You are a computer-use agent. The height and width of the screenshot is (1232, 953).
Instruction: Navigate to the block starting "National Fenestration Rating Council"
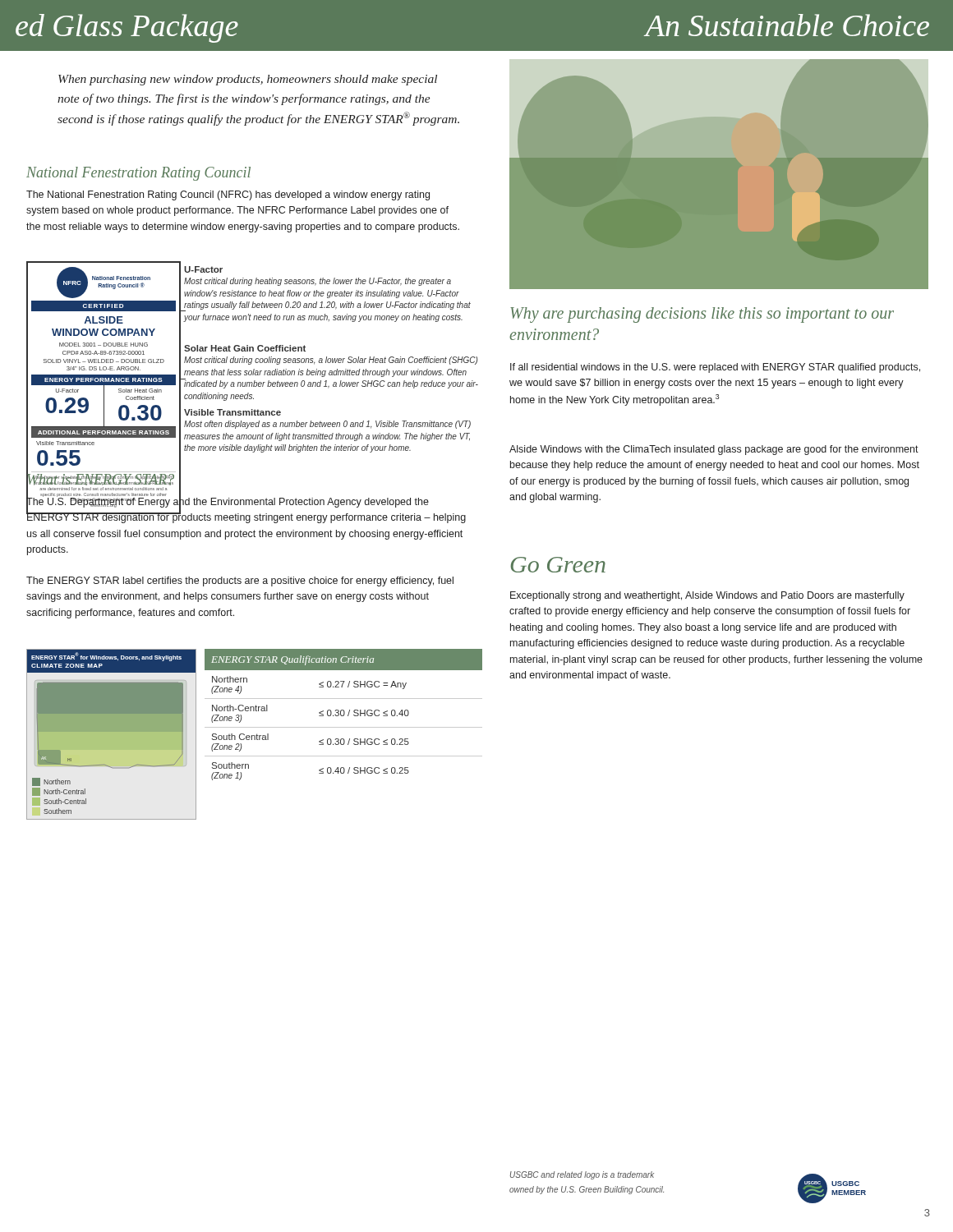click(x=244, y=173)
